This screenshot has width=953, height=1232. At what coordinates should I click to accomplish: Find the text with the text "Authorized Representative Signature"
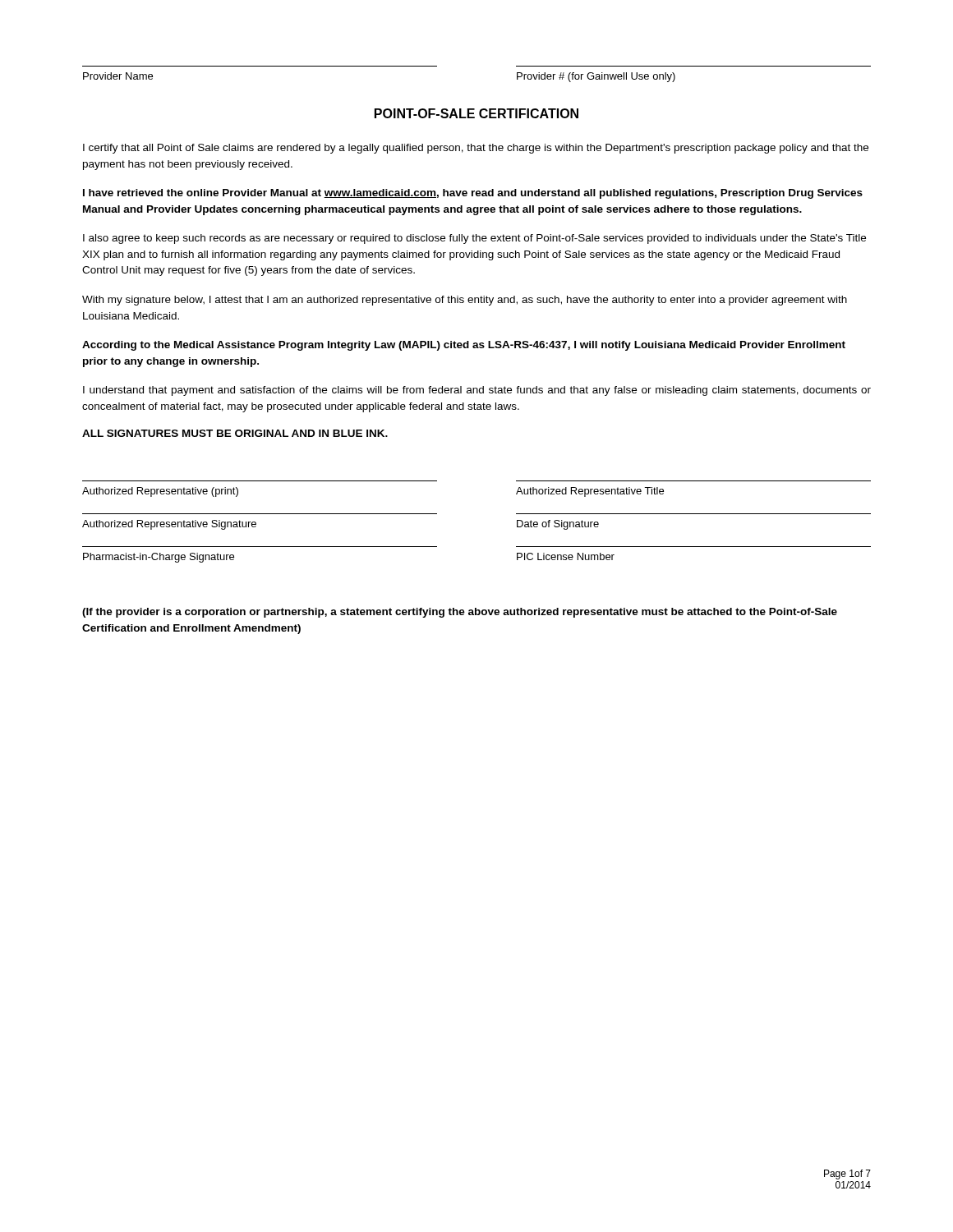(169, 524)
